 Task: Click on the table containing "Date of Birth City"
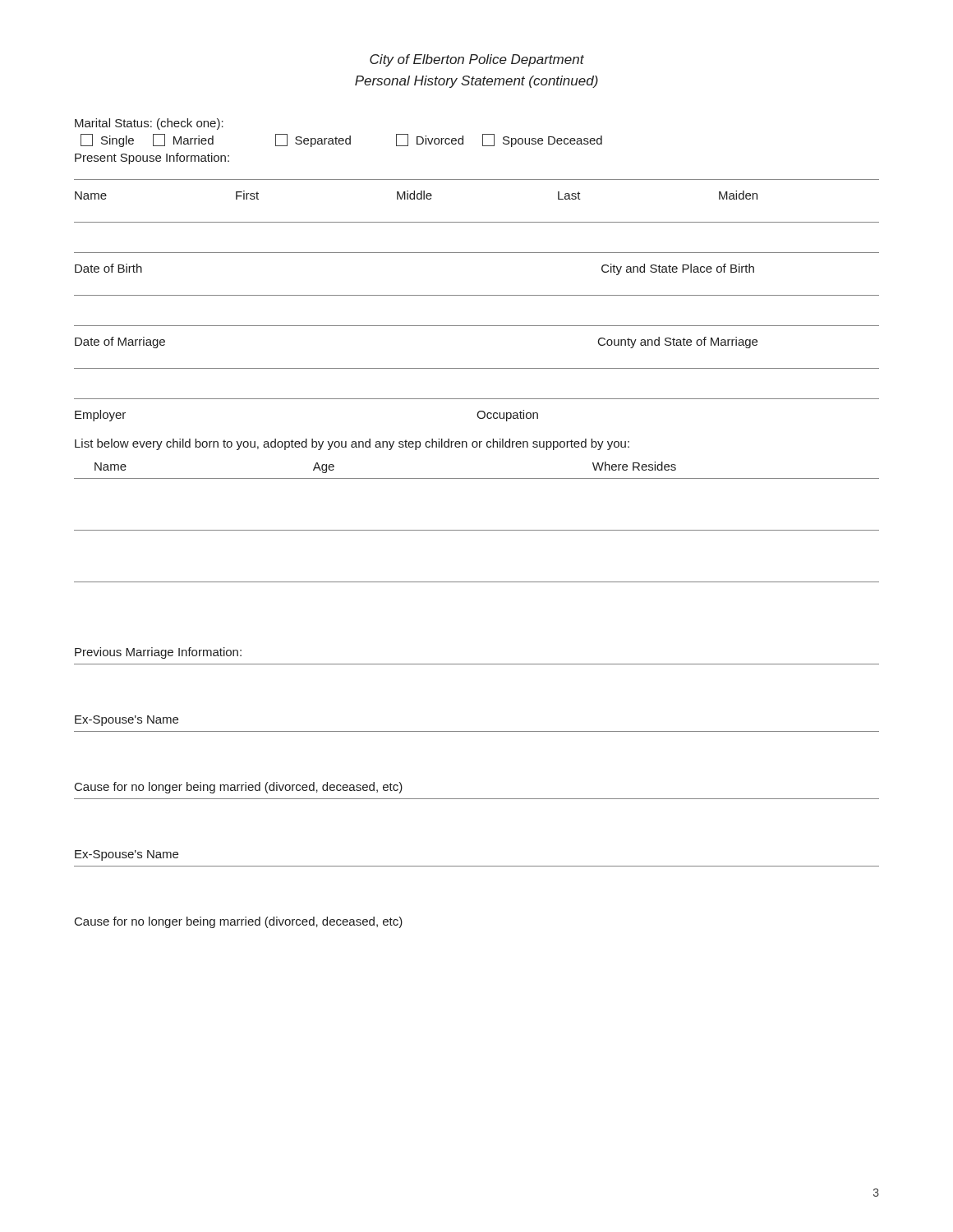[x=476, y=266]
